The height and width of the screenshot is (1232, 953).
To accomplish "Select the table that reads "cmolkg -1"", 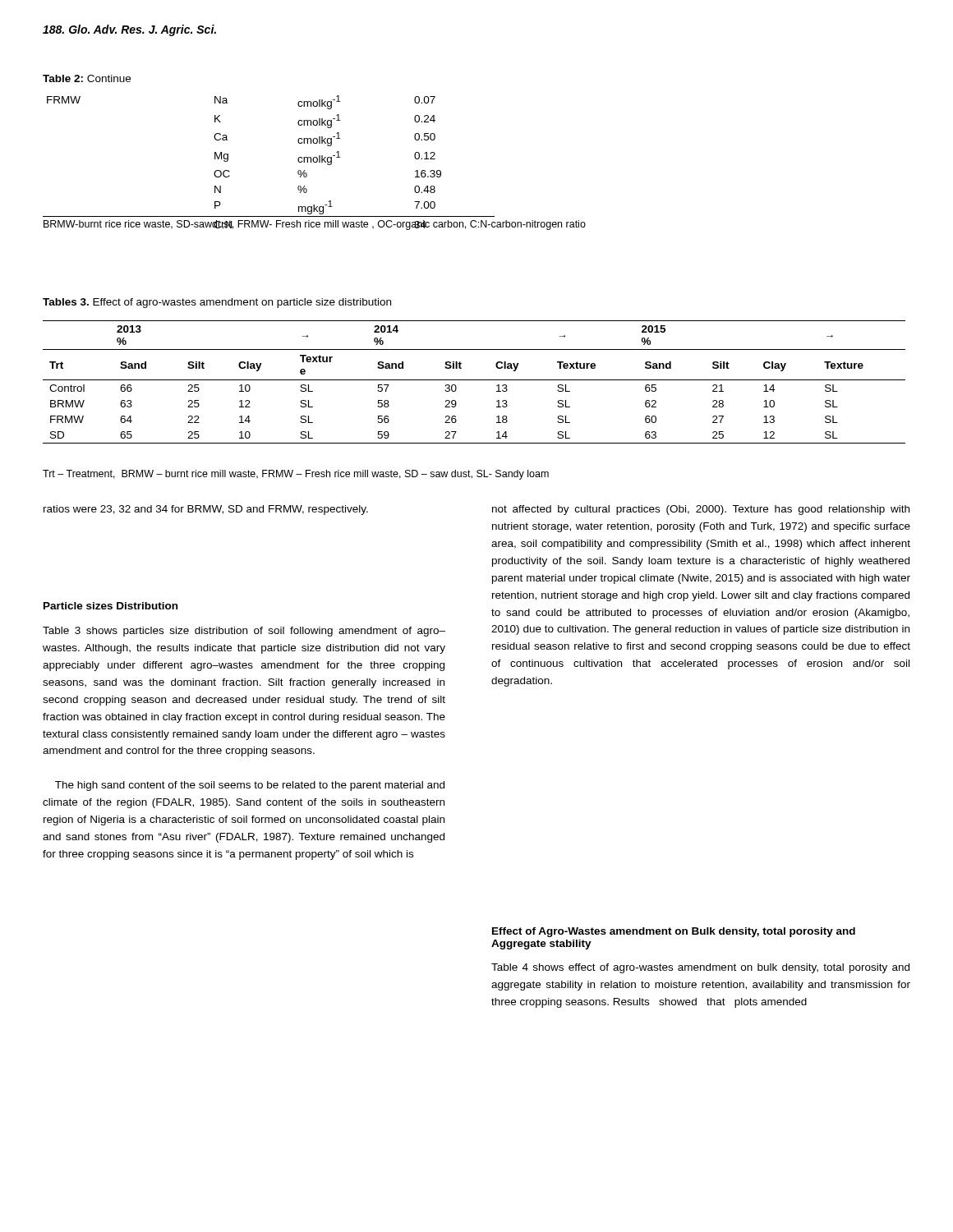I will [x=330, y=162].
